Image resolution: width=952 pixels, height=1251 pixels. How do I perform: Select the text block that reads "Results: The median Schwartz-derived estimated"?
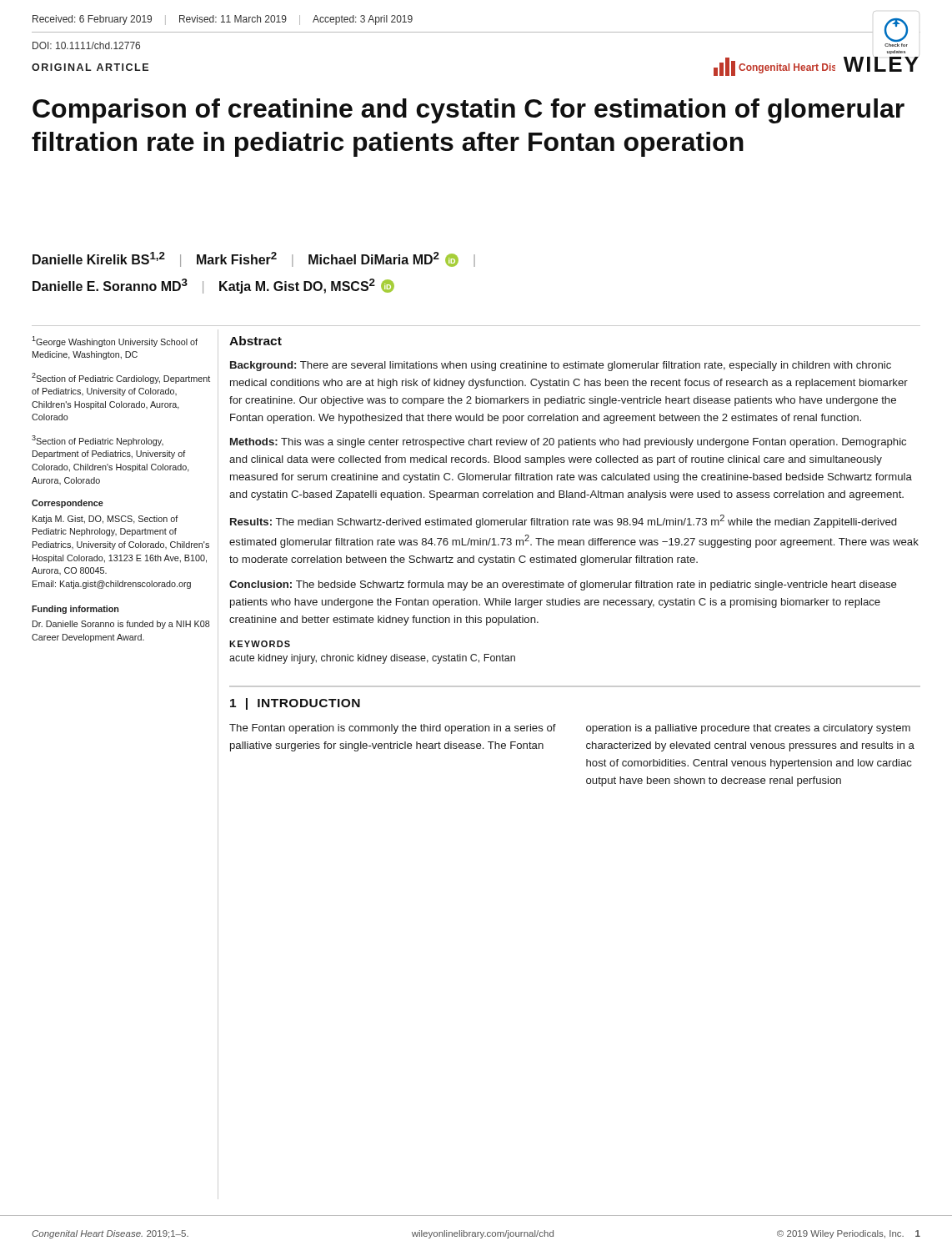click(574, 539)
